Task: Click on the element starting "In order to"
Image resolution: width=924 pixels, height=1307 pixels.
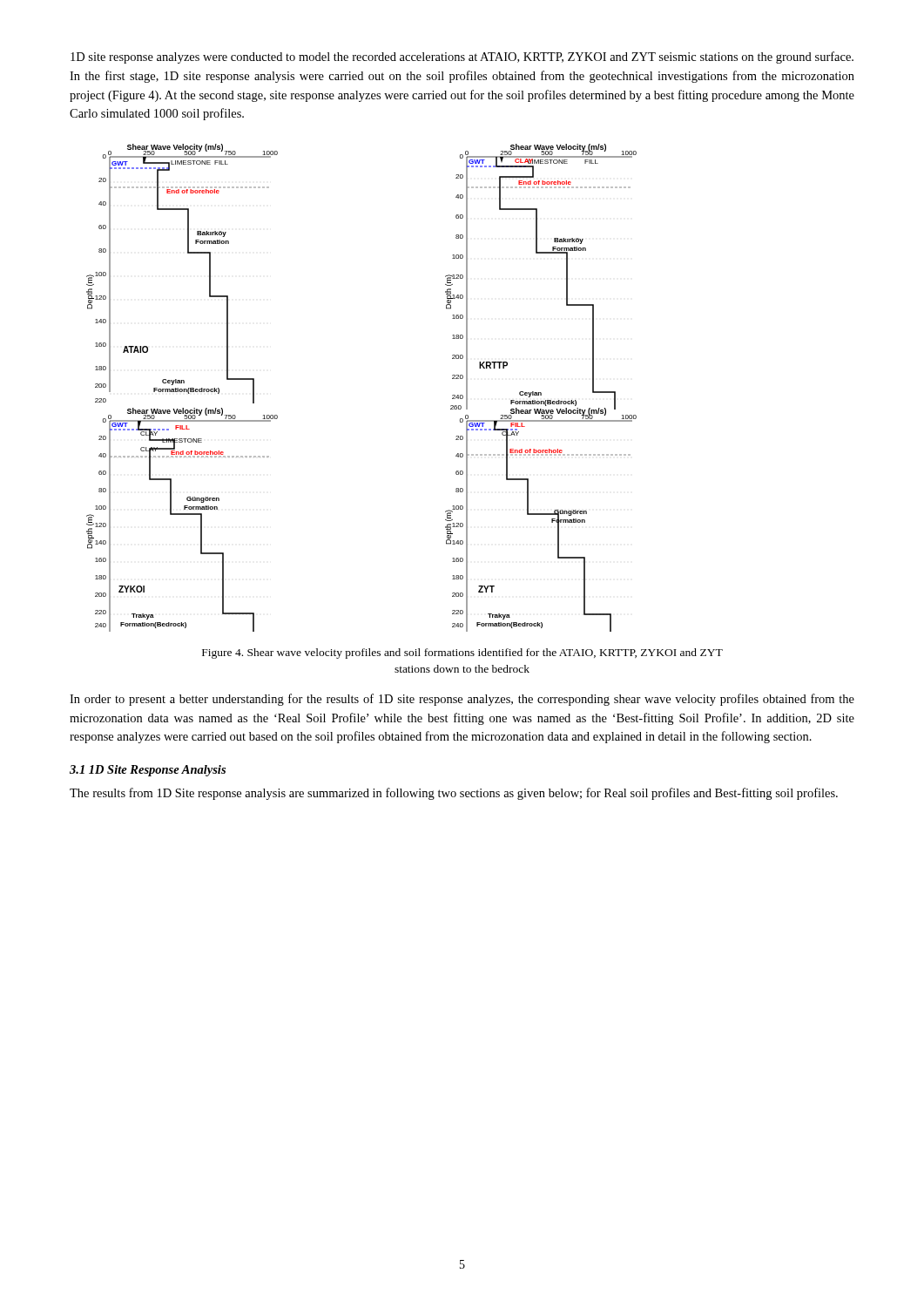Action: click(462, 718)
